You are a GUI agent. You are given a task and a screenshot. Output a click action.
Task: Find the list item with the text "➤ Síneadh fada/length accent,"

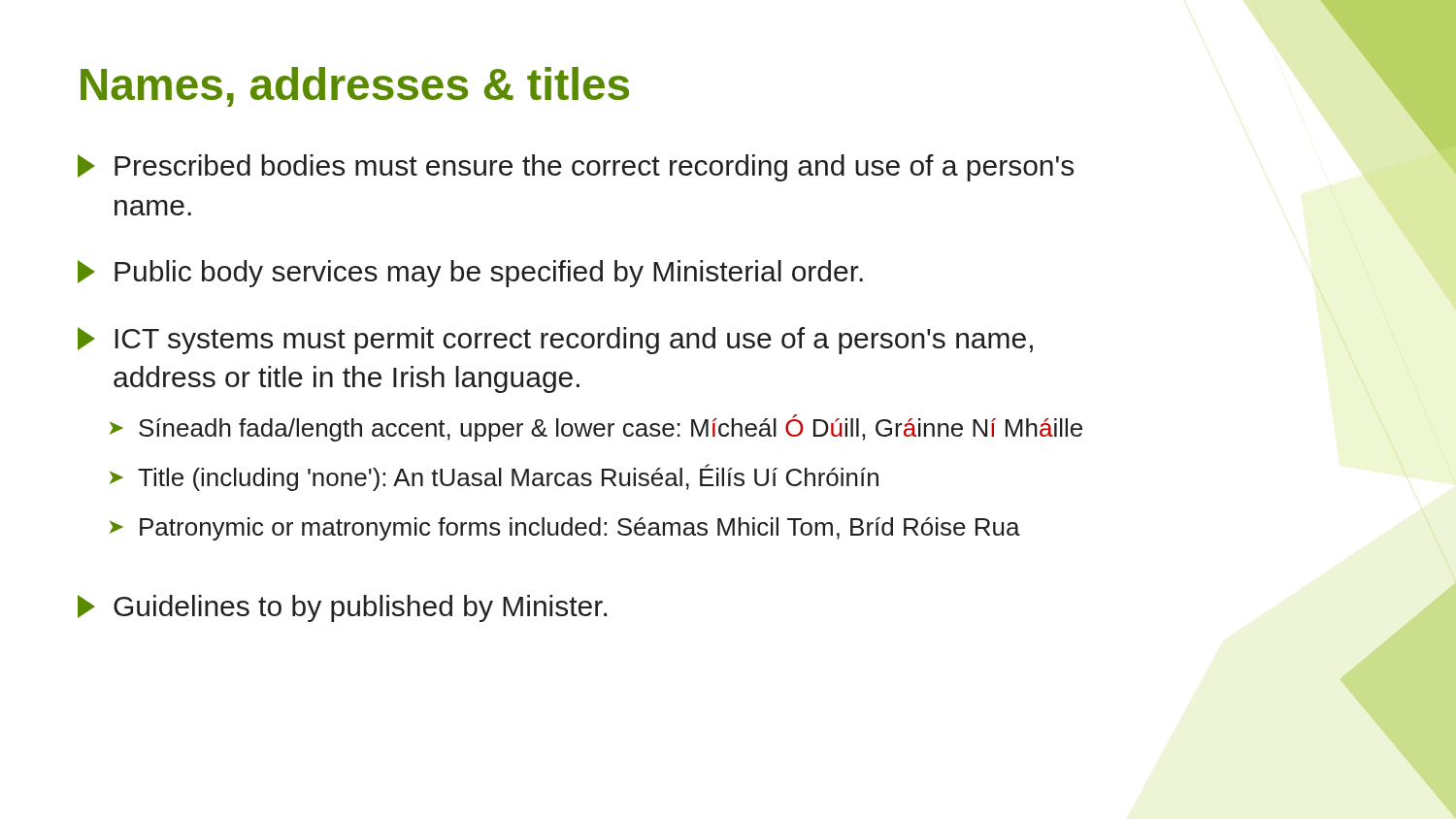(595, 428)
